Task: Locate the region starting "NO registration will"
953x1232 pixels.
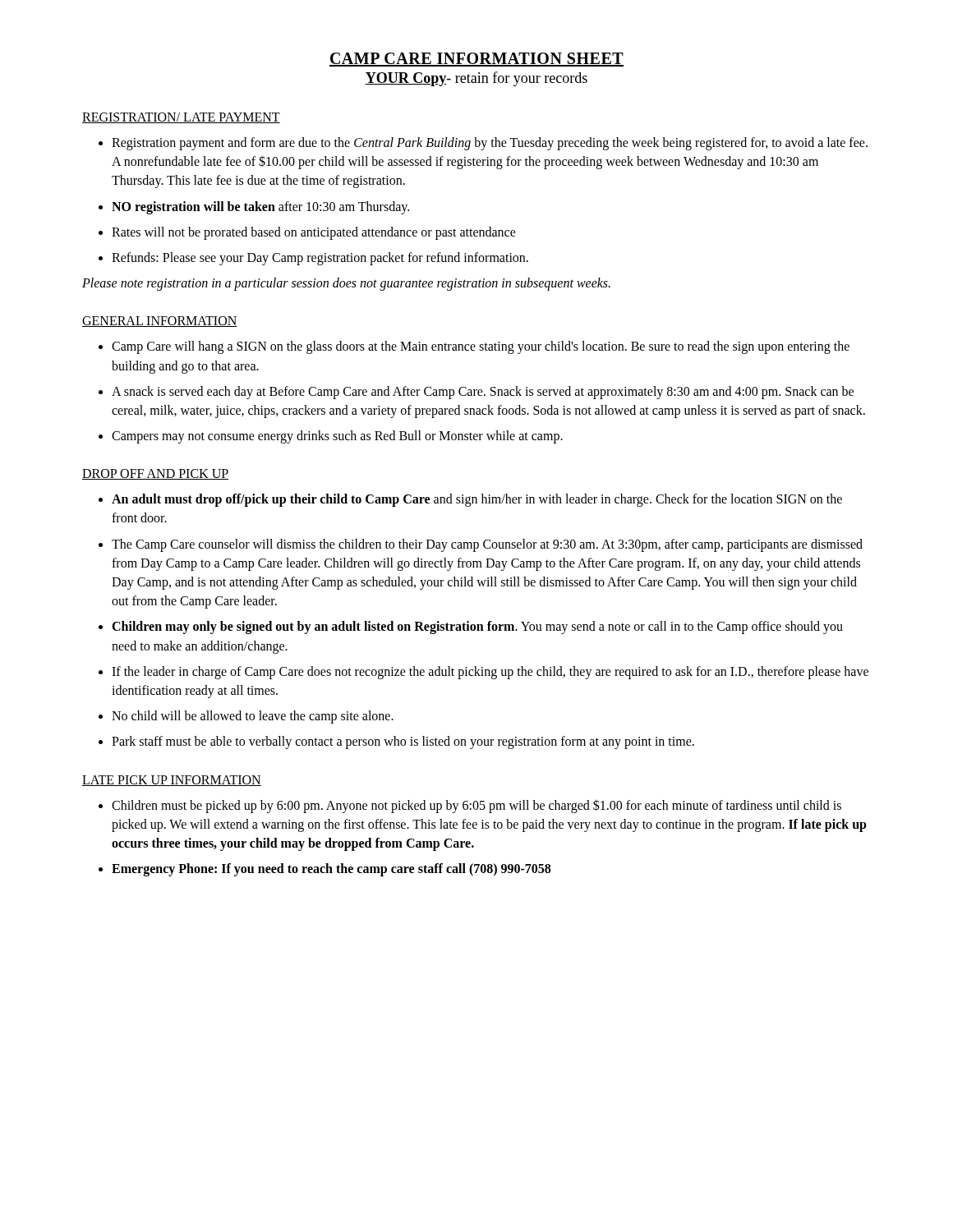Action: pos(254,208)
